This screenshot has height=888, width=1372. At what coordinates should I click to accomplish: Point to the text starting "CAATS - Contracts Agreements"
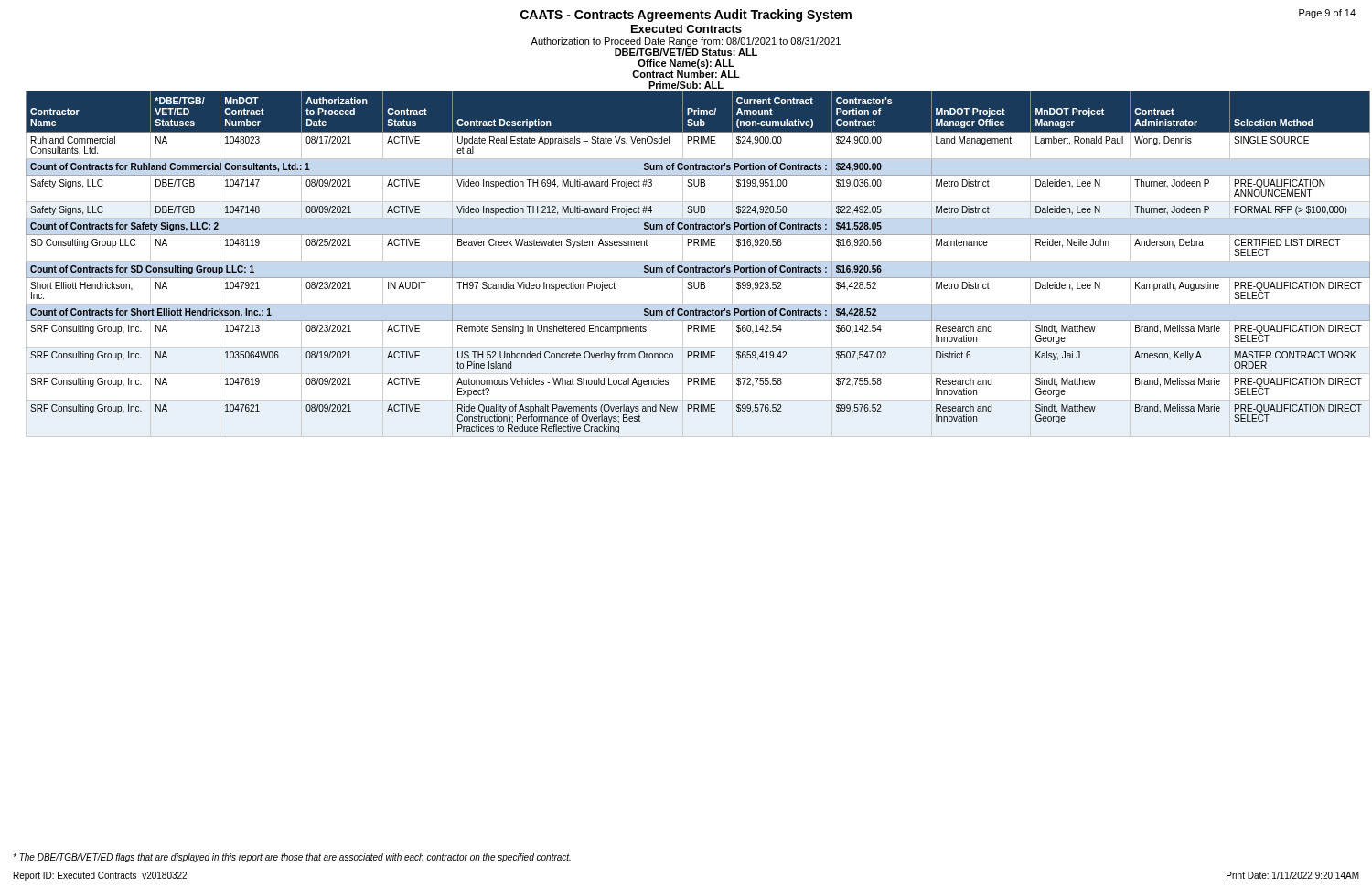click(x=686, y=15)
